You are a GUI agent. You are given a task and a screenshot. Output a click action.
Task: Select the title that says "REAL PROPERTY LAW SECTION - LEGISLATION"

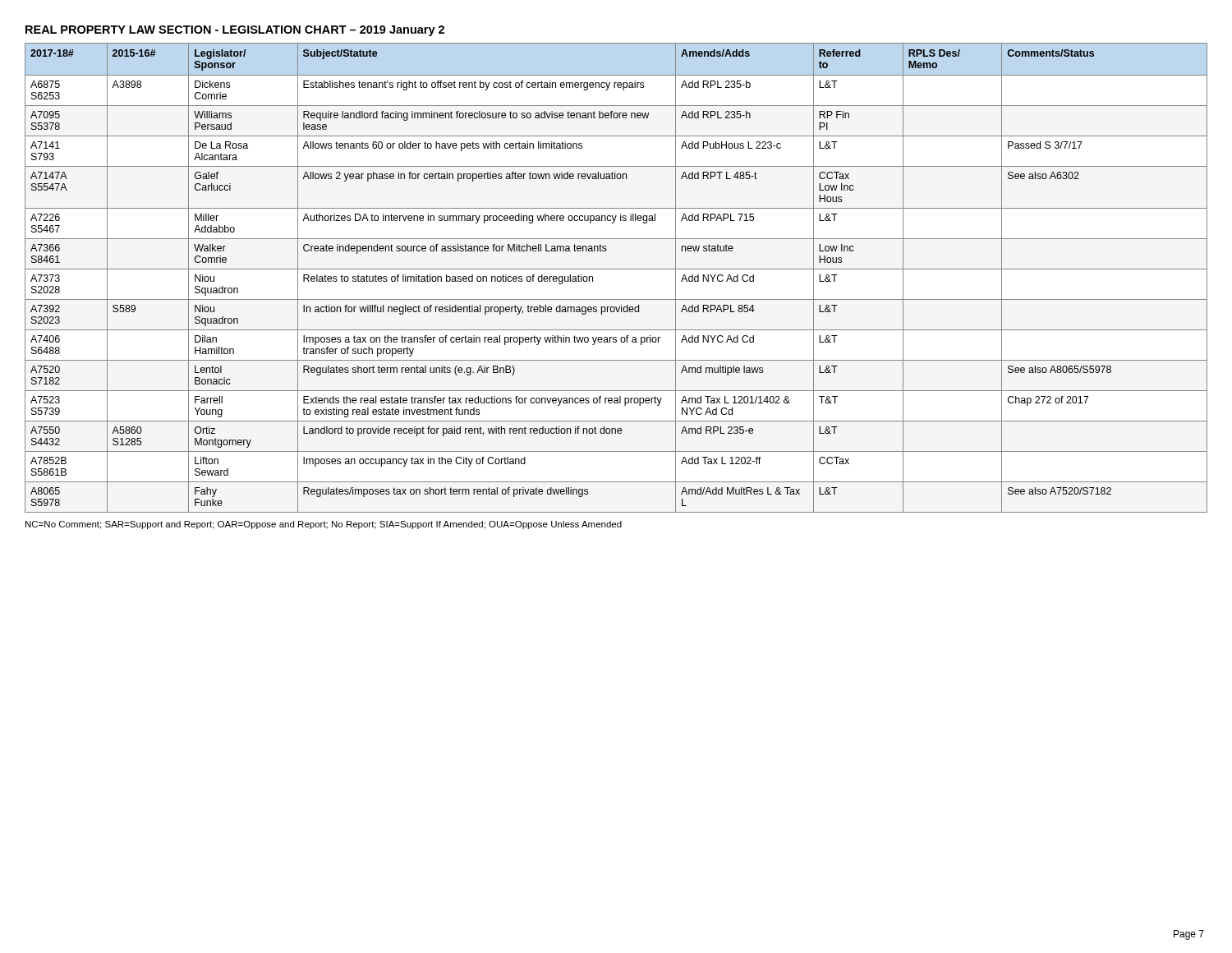point(235,30)
